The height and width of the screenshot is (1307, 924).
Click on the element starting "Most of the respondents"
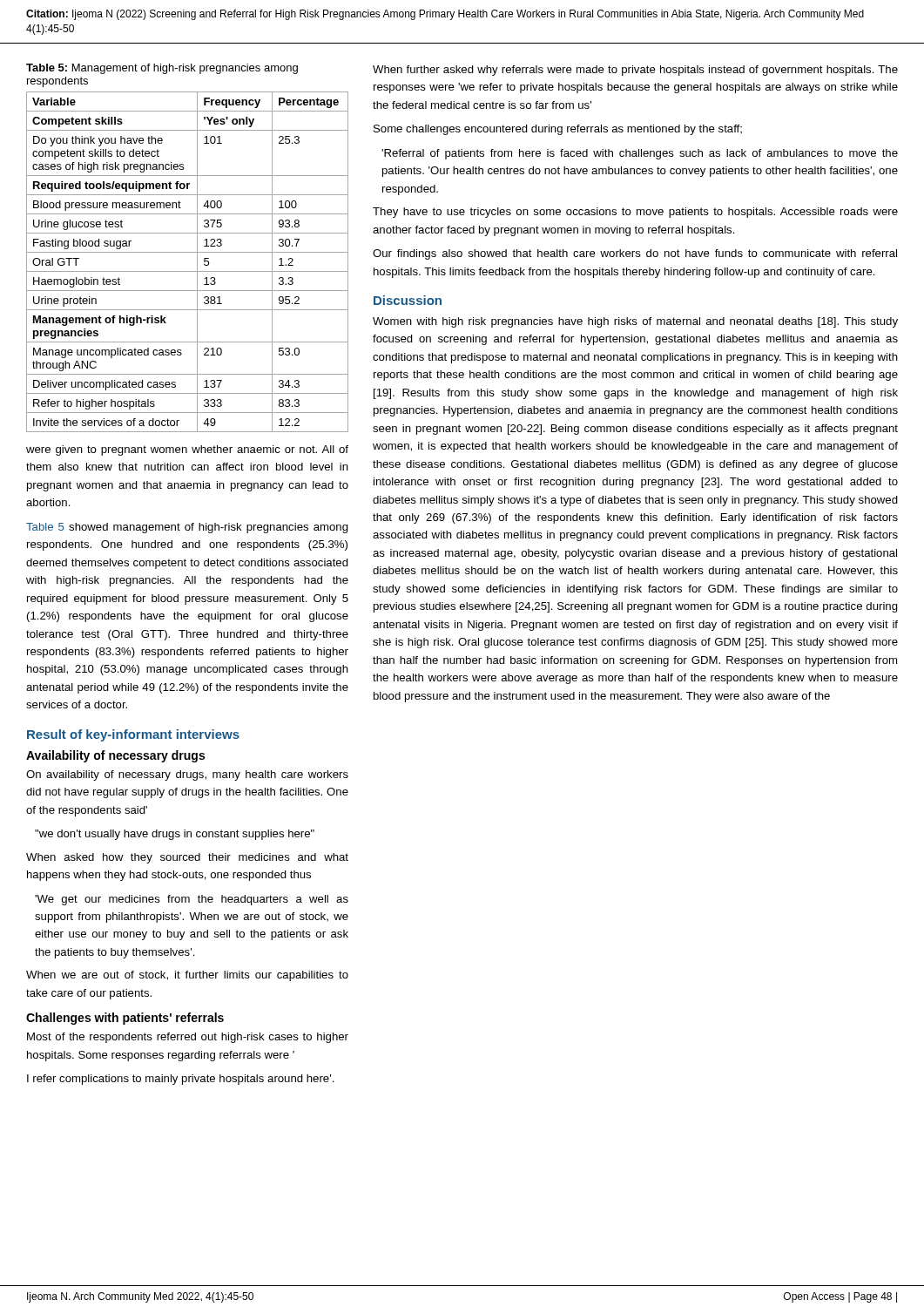pyautogui.click(x=187, y=1046)
